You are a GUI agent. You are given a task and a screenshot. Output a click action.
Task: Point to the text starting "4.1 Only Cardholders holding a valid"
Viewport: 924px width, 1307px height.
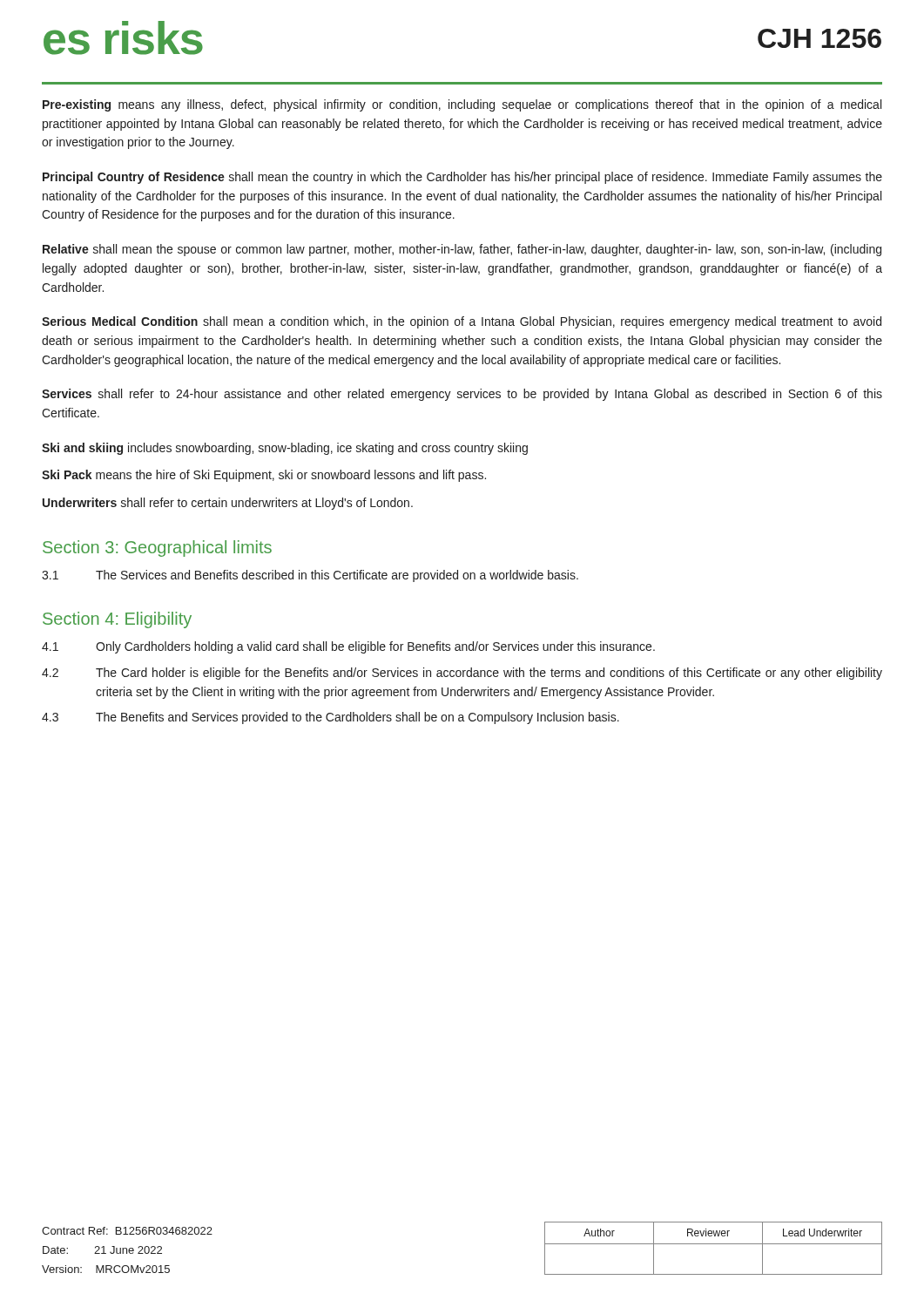[x=462, y=648]
